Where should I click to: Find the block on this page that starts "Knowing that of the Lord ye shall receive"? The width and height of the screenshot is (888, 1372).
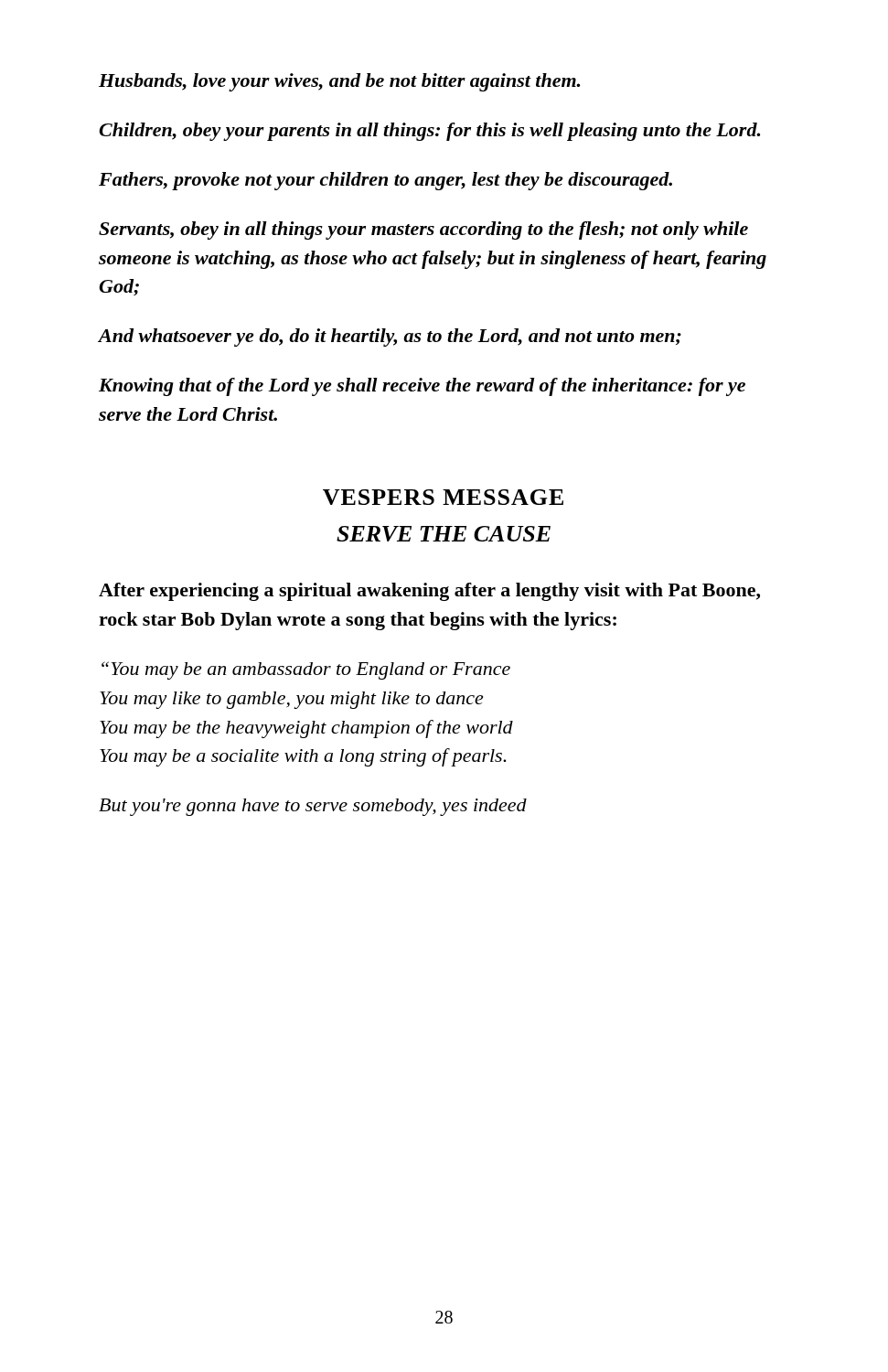[x=422, y=399]
